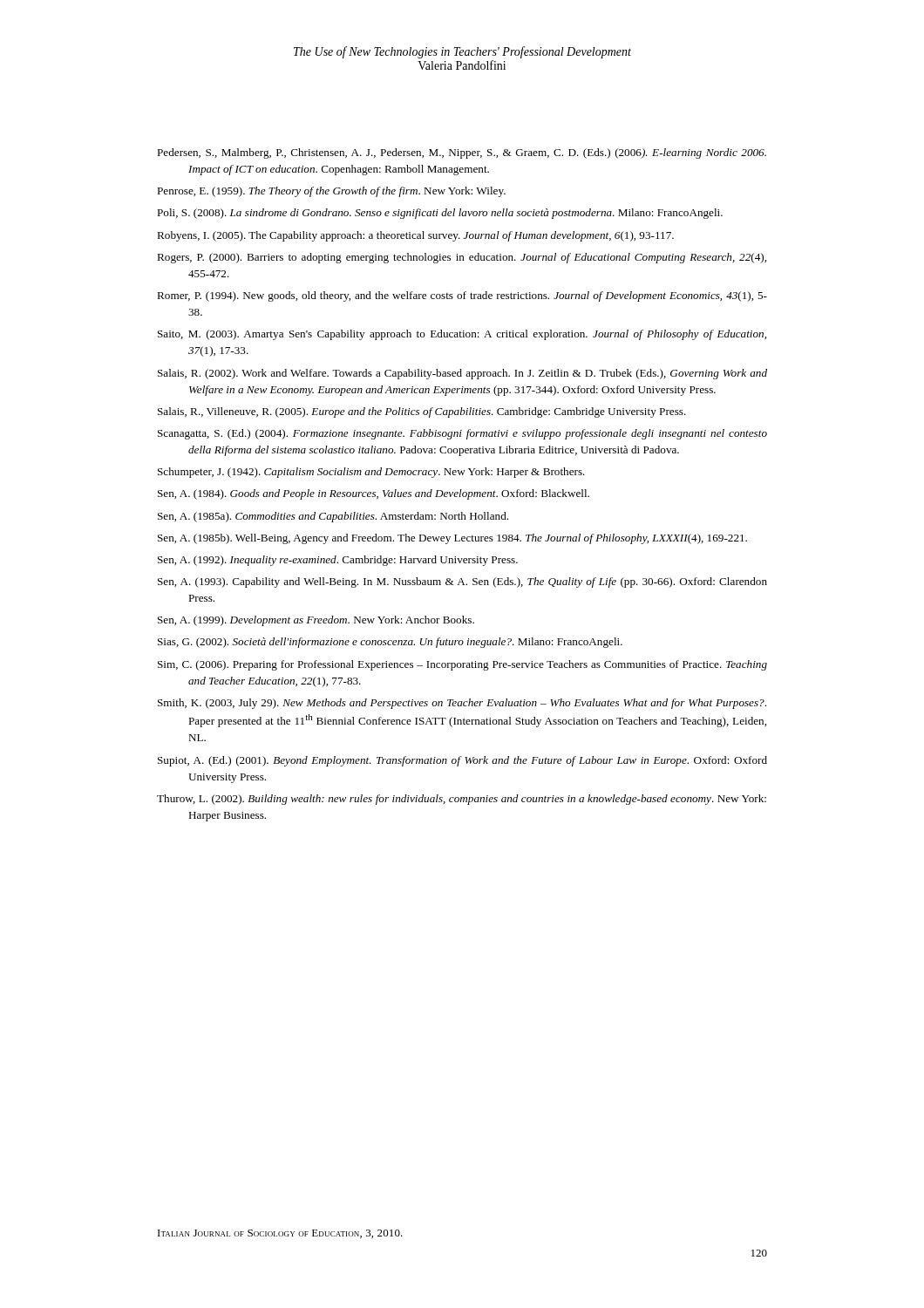Click on the list item that says "Supiot, A. (Ed.) (2001). Beyond Employment."
Screen dimensions: 1308x924
click(x=462, y=768)
